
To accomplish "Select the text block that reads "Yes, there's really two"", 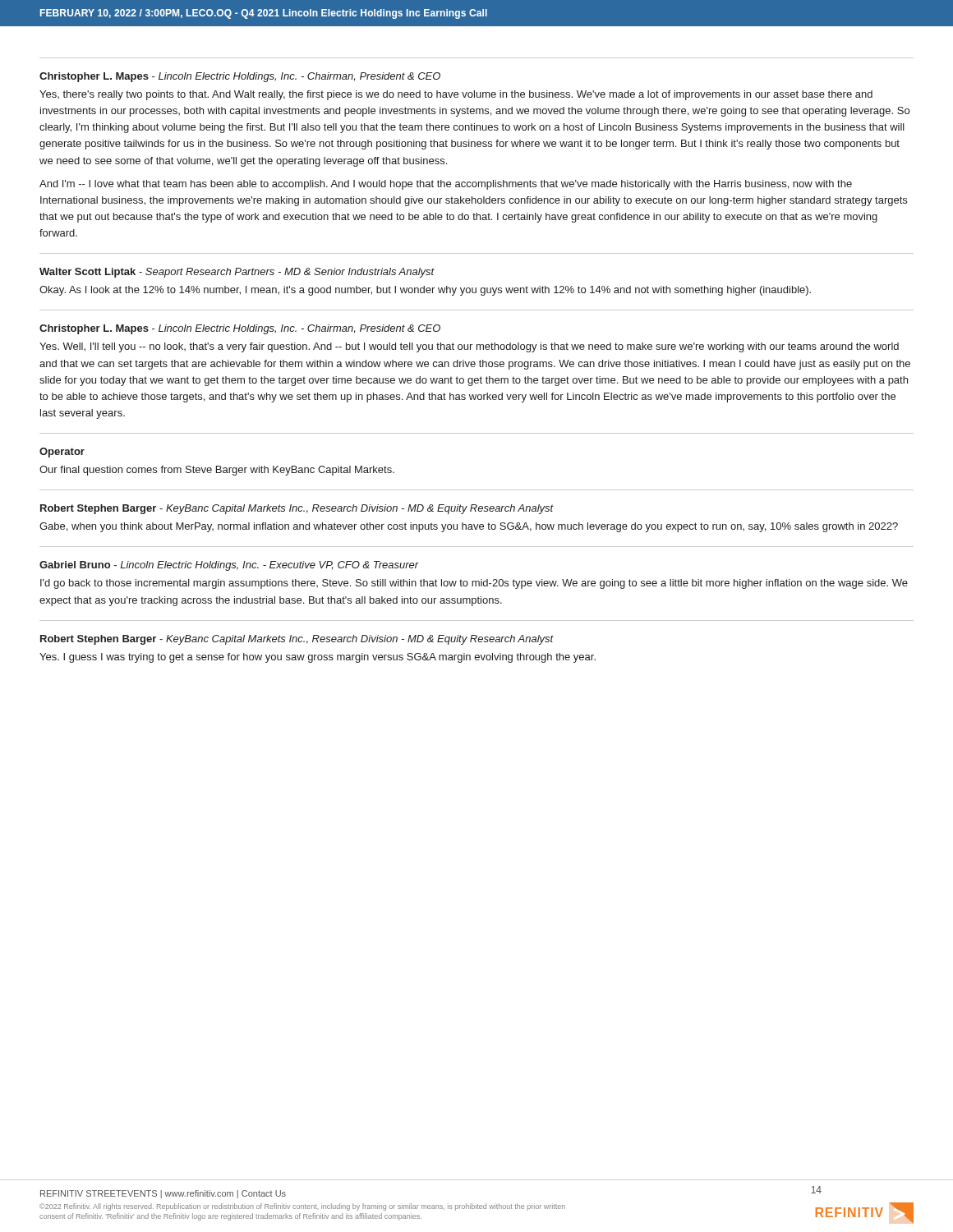I will tap(475, 127).
